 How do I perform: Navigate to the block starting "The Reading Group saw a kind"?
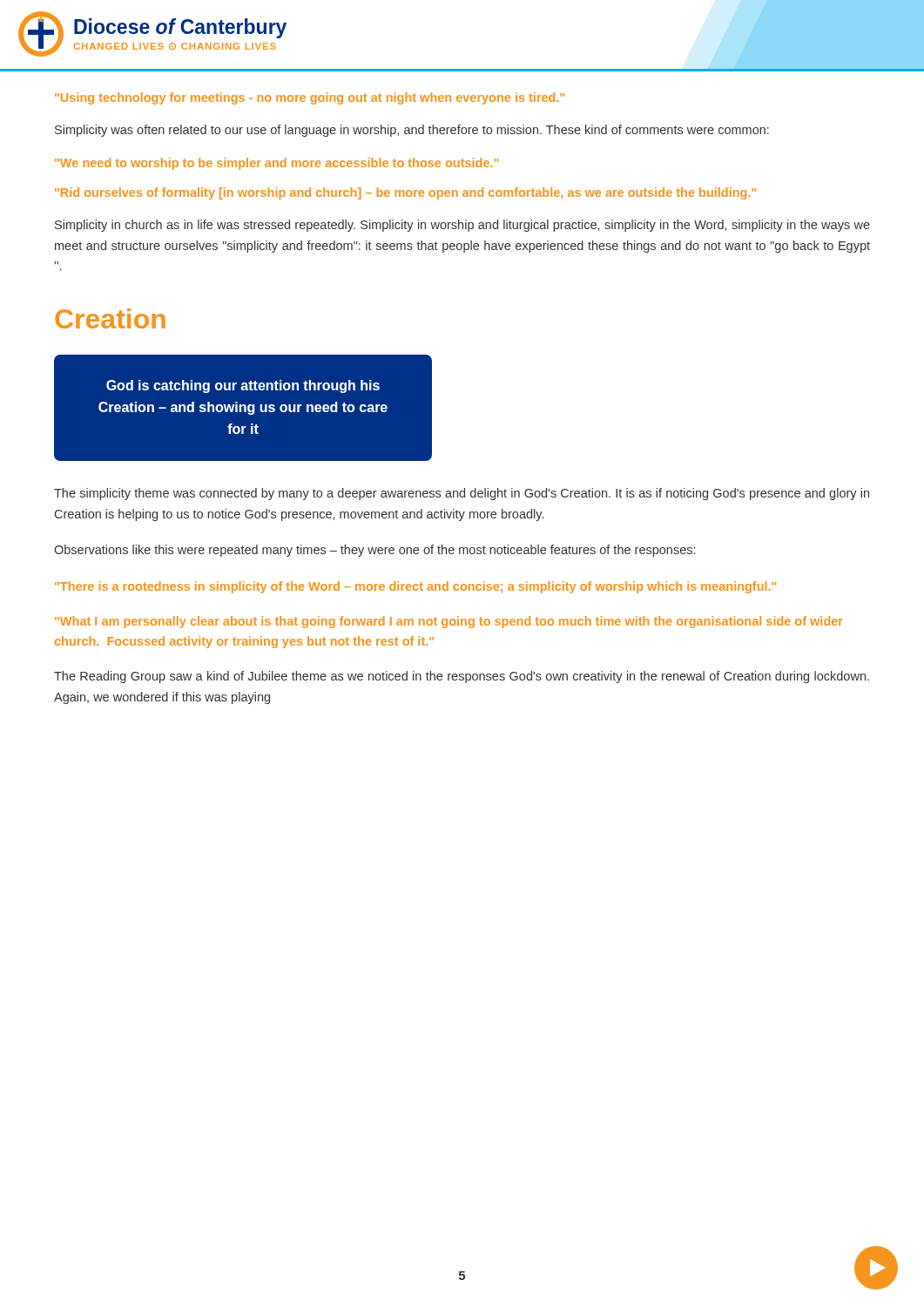[x=462, y=687]
